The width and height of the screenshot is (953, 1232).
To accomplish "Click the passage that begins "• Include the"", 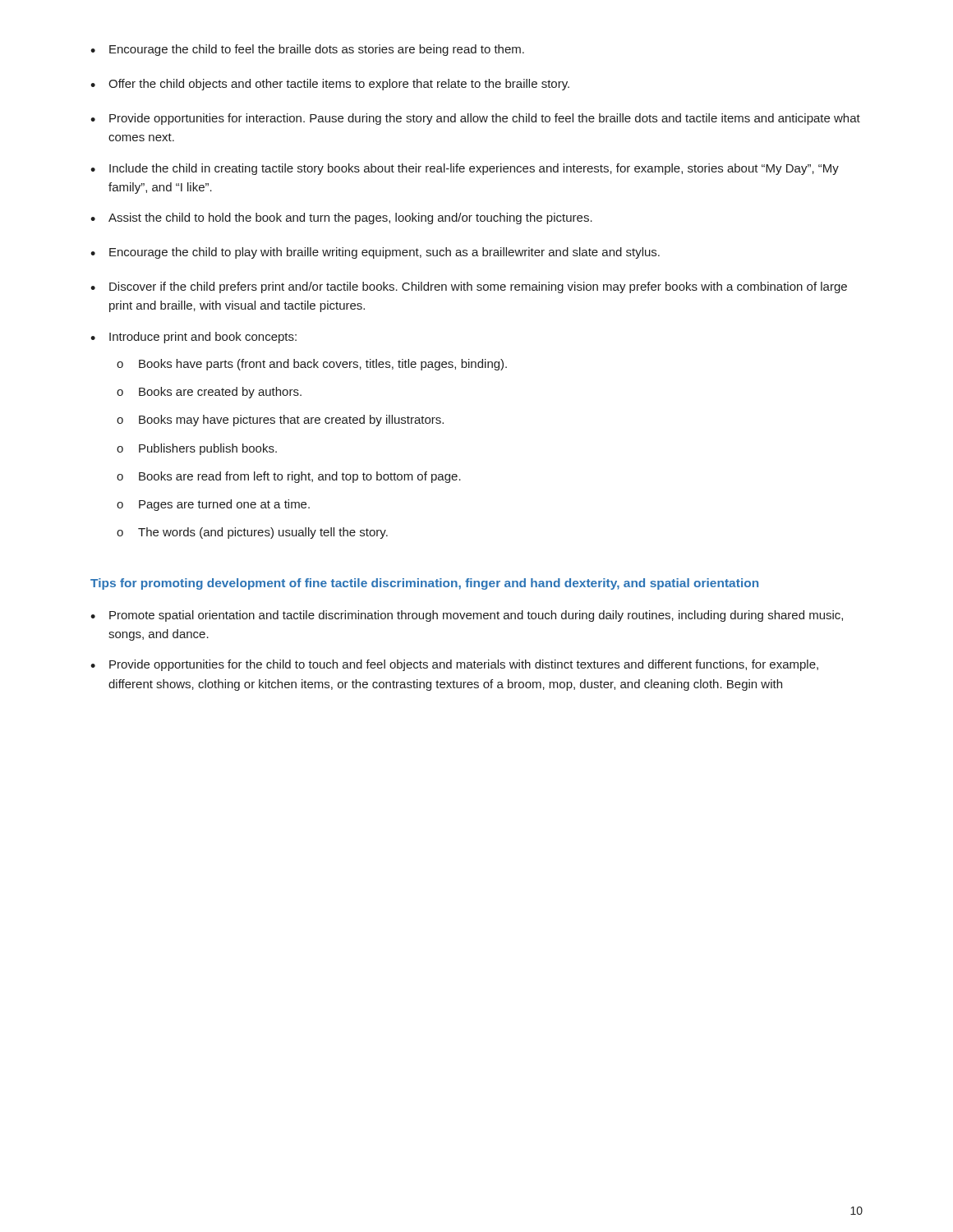I will [476, 177].
